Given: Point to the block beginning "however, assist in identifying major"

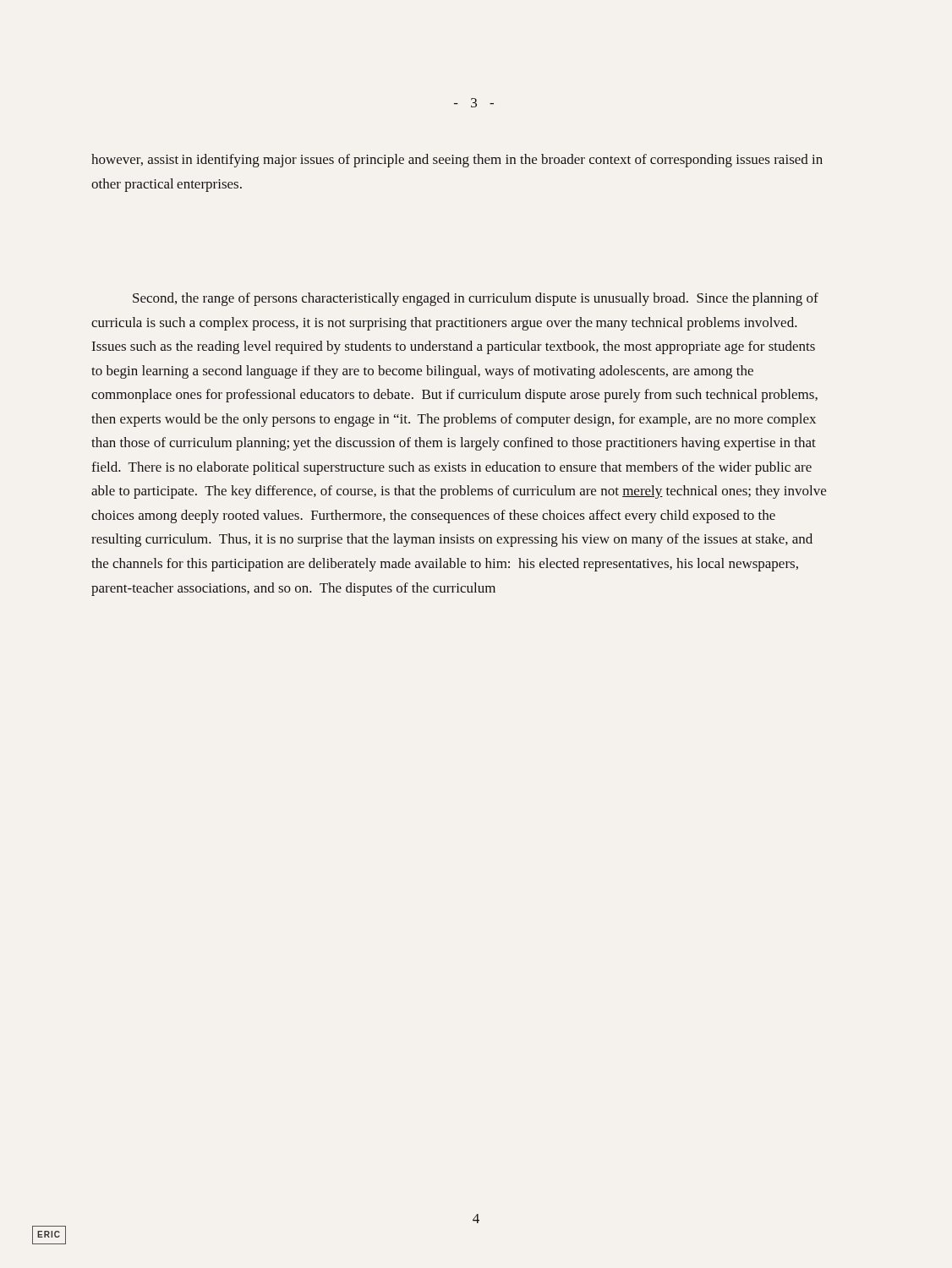Looking at the screenshot, I should coord(459,172).
